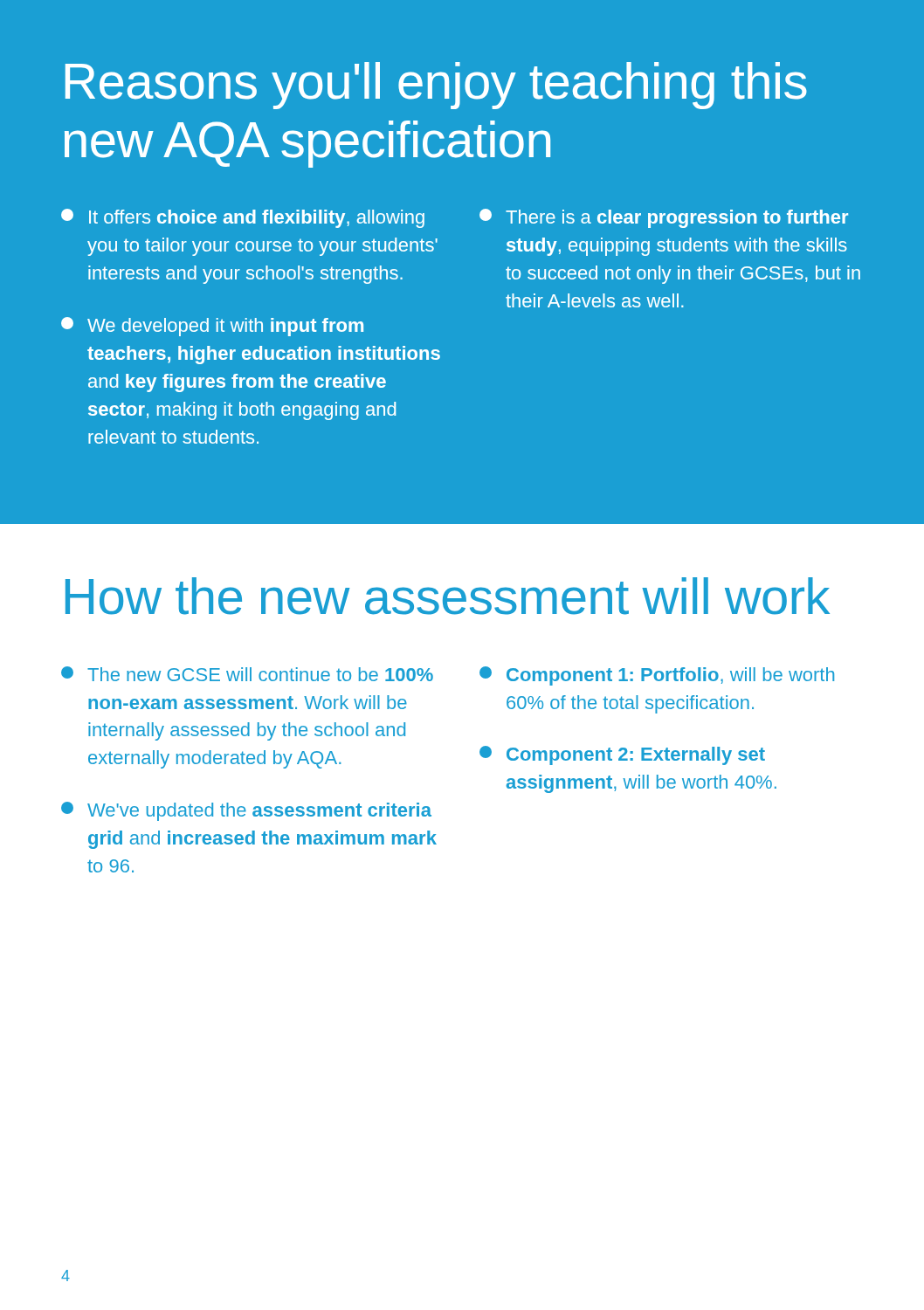Viewport: 924px width, 1310px height.
Task: Click the title that begins "Reasons you'll enjoy teaching"
Action: (x=462, y=111)
